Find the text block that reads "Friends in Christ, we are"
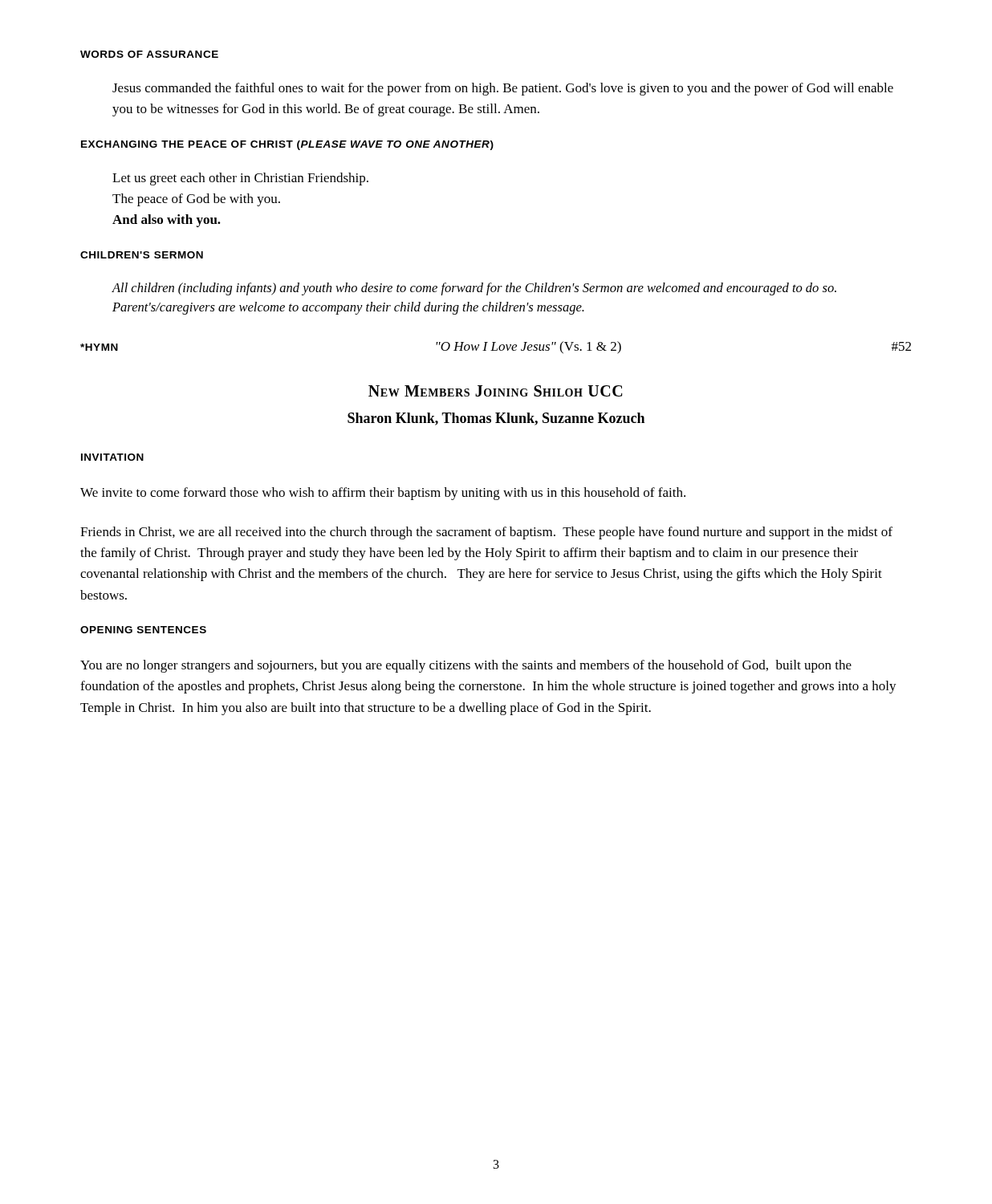992x1204 pixels. (496, 564)
